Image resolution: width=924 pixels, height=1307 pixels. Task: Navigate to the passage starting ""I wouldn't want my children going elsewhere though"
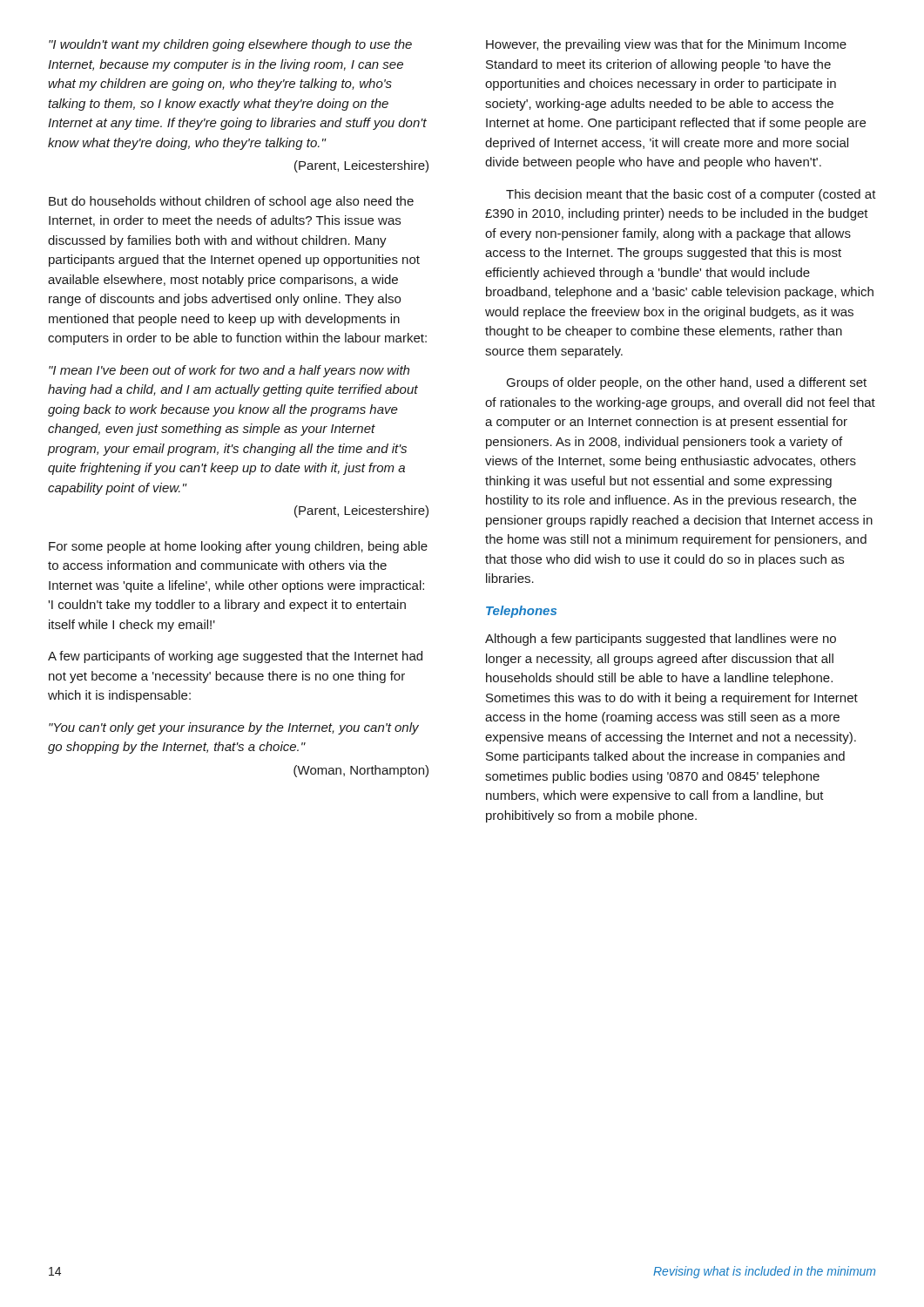[x=239, y=105]
